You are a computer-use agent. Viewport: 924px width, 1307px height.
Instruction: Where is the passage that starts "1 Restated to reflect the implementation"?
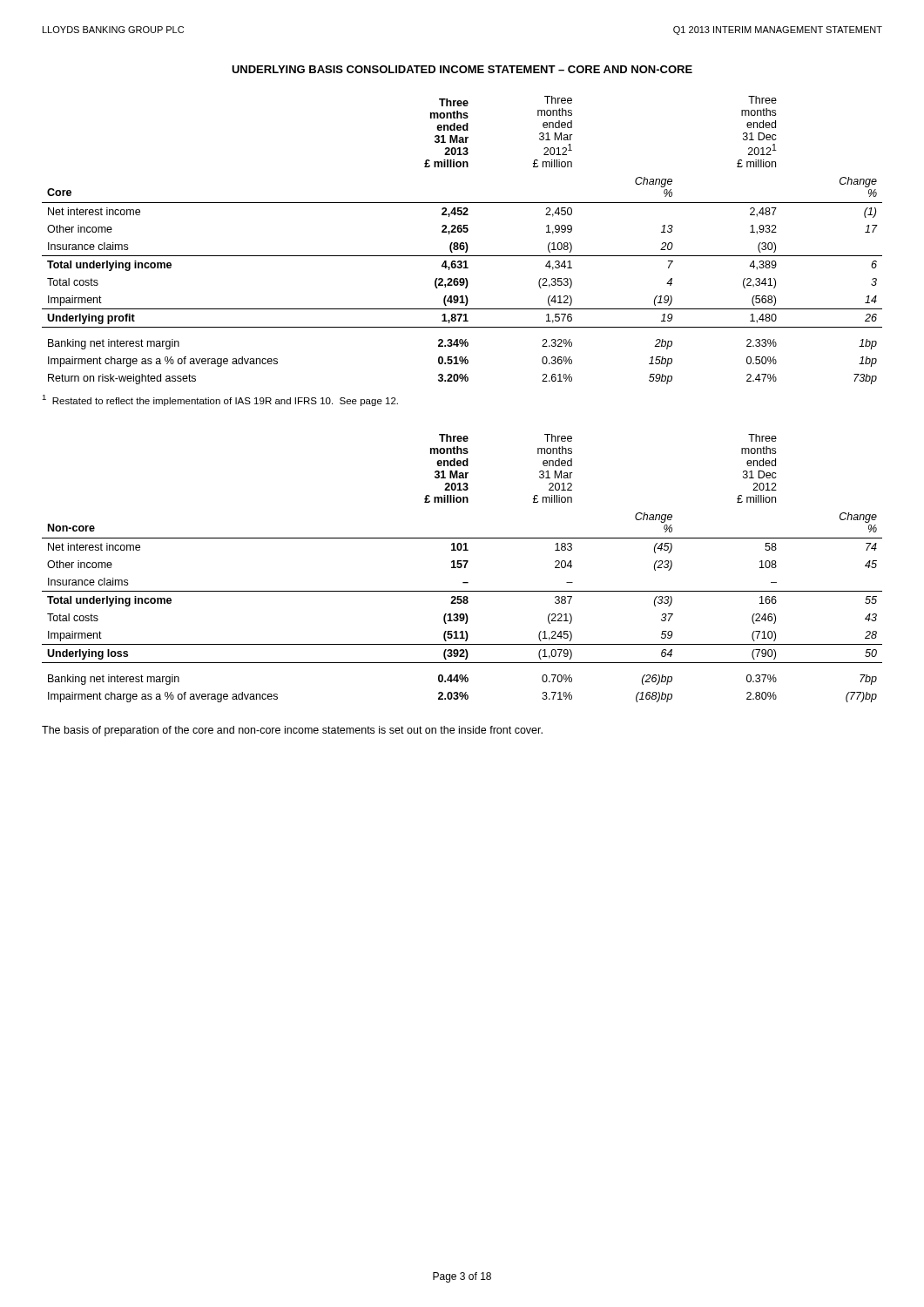pos(220,399)
